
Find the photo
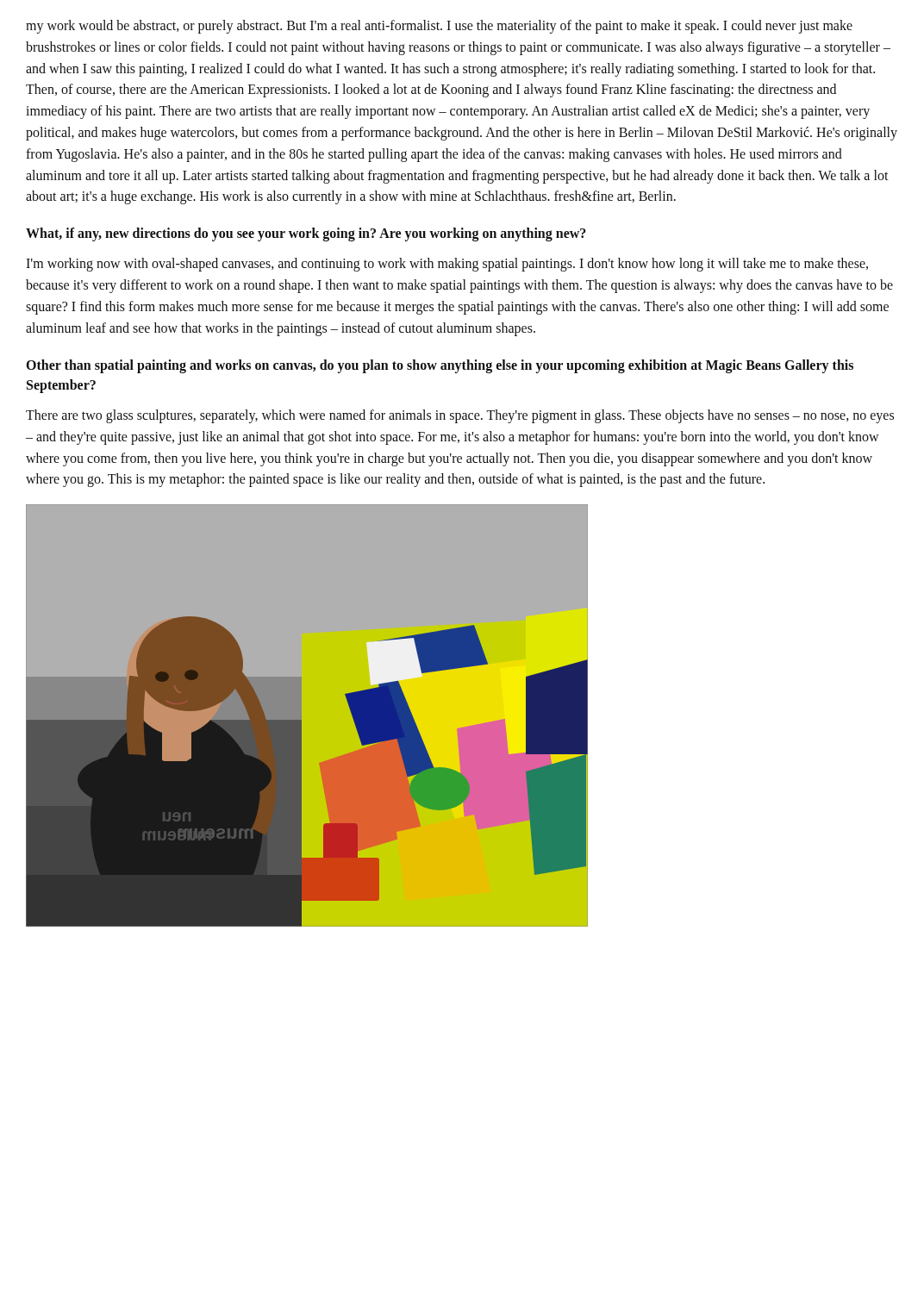click(462, 716)
